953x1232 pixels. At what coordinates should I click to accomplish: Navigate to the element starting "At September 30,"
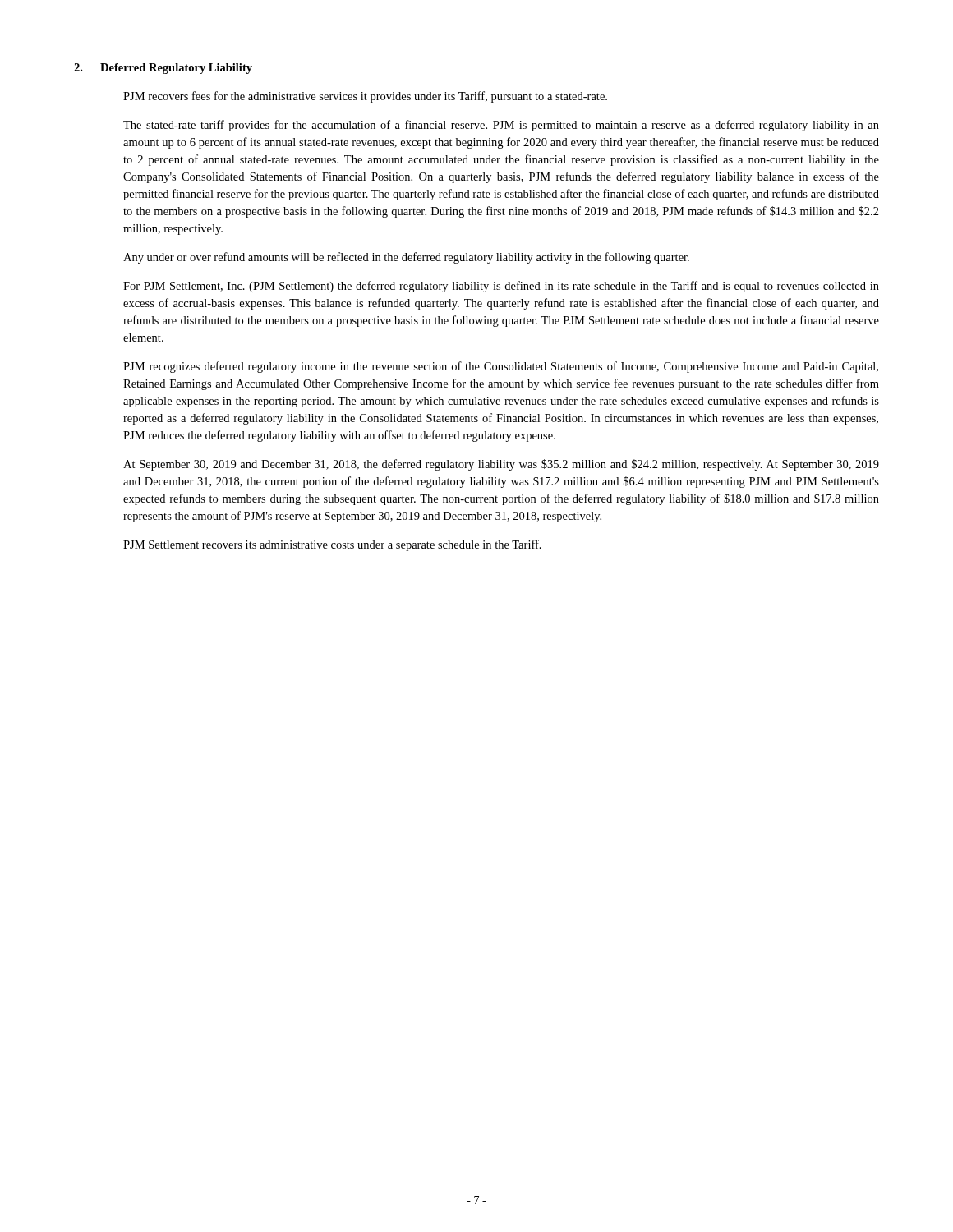click(501, 490)
